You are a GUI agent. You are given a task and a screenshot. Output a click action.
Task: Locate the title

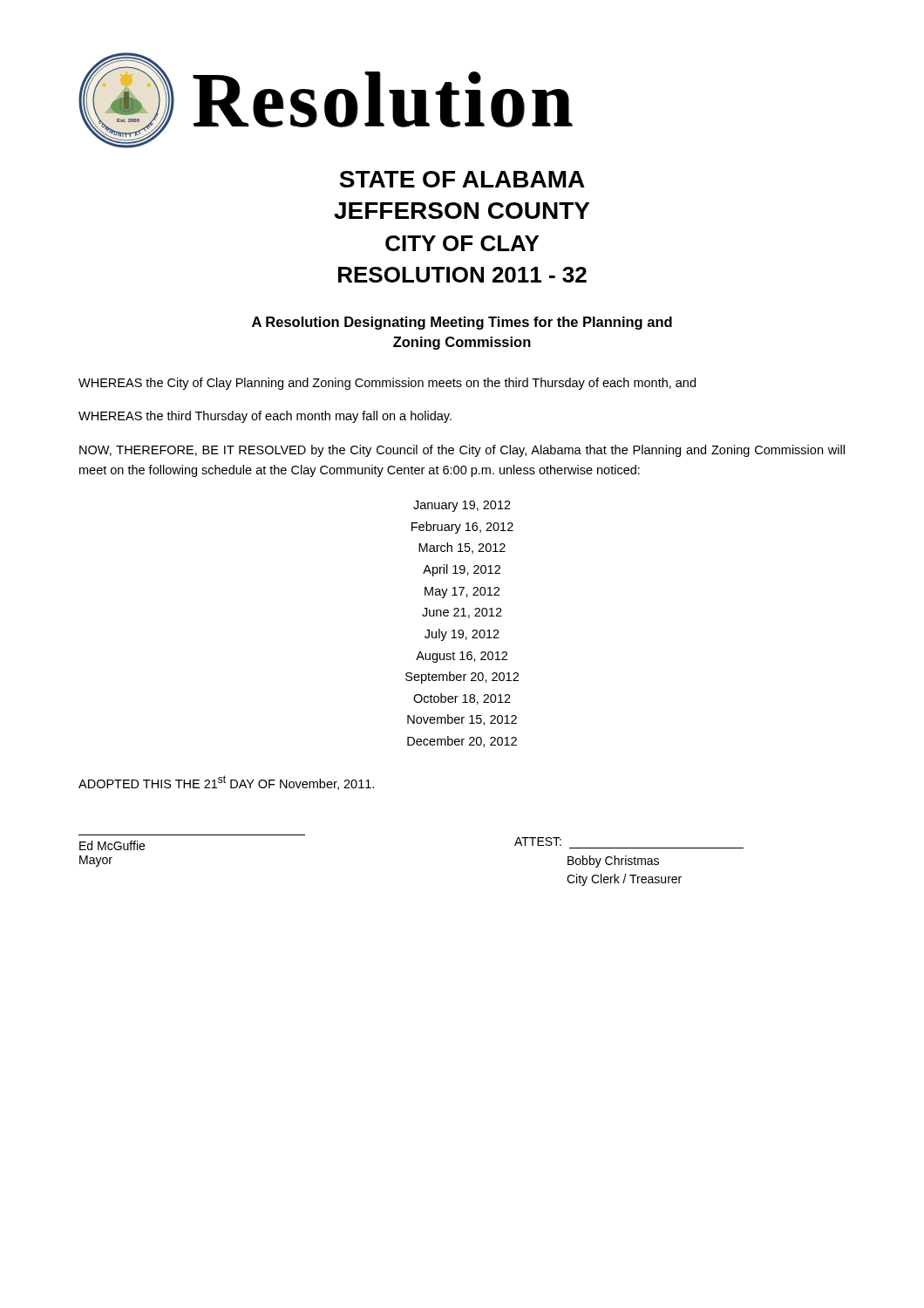[384, 100]
